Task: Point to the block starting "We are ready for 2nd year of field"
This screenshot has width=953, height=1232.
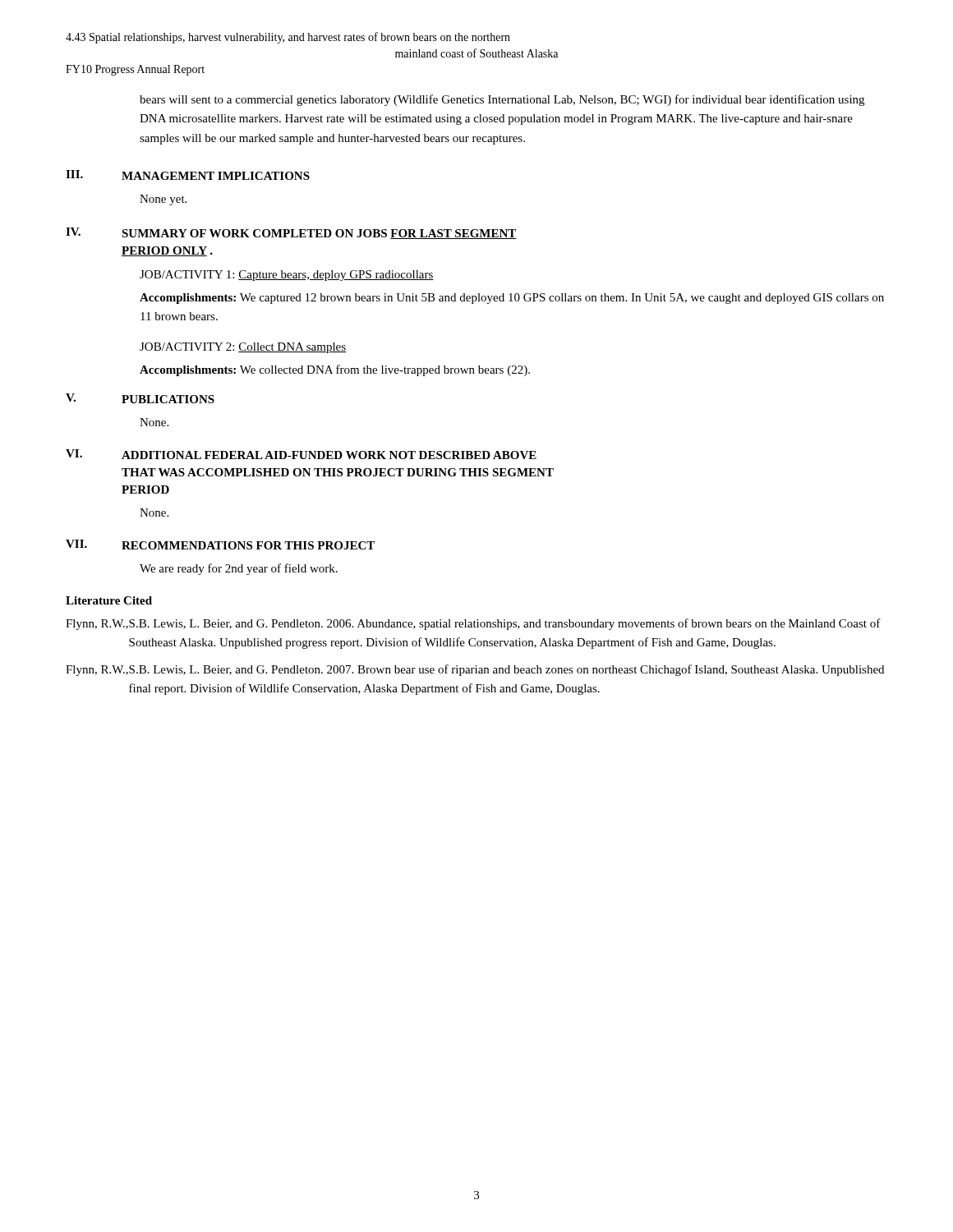Action: click(239, 569)
